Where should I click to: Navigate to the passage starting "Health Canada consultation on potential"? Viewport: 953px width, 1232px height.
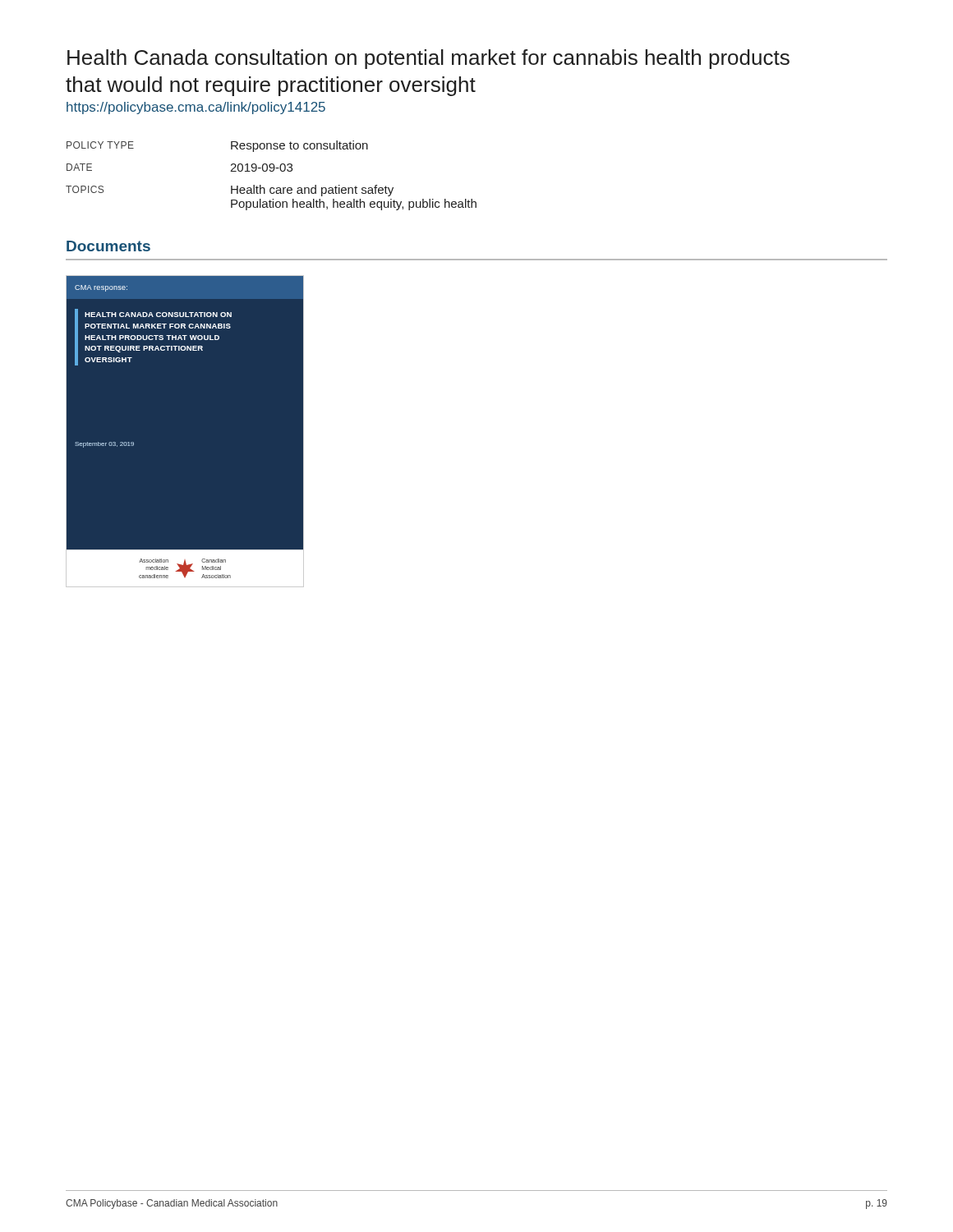pos(476,80)
